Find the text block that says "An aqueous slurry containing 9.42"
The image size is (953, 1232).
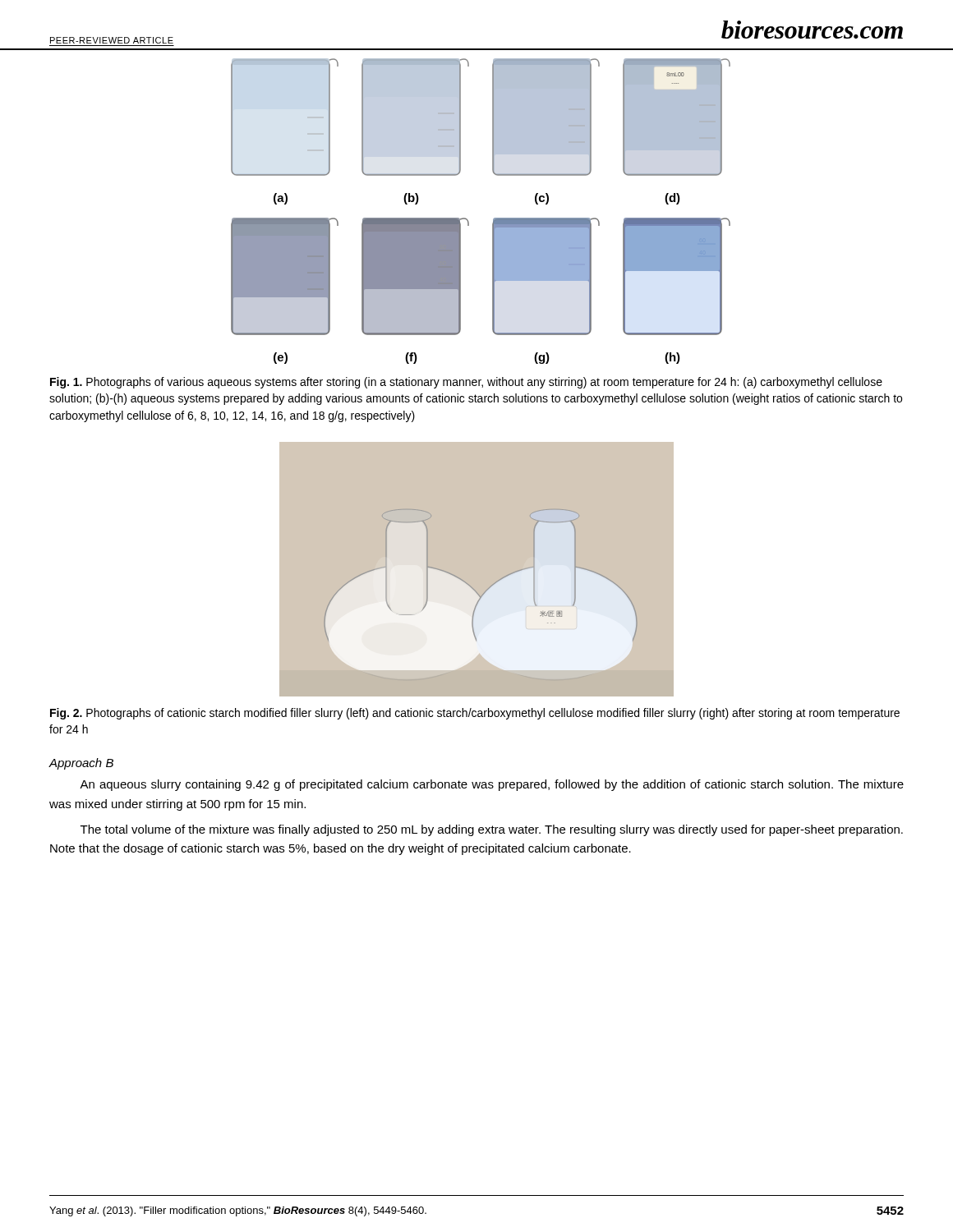click(x=476, y=816)
